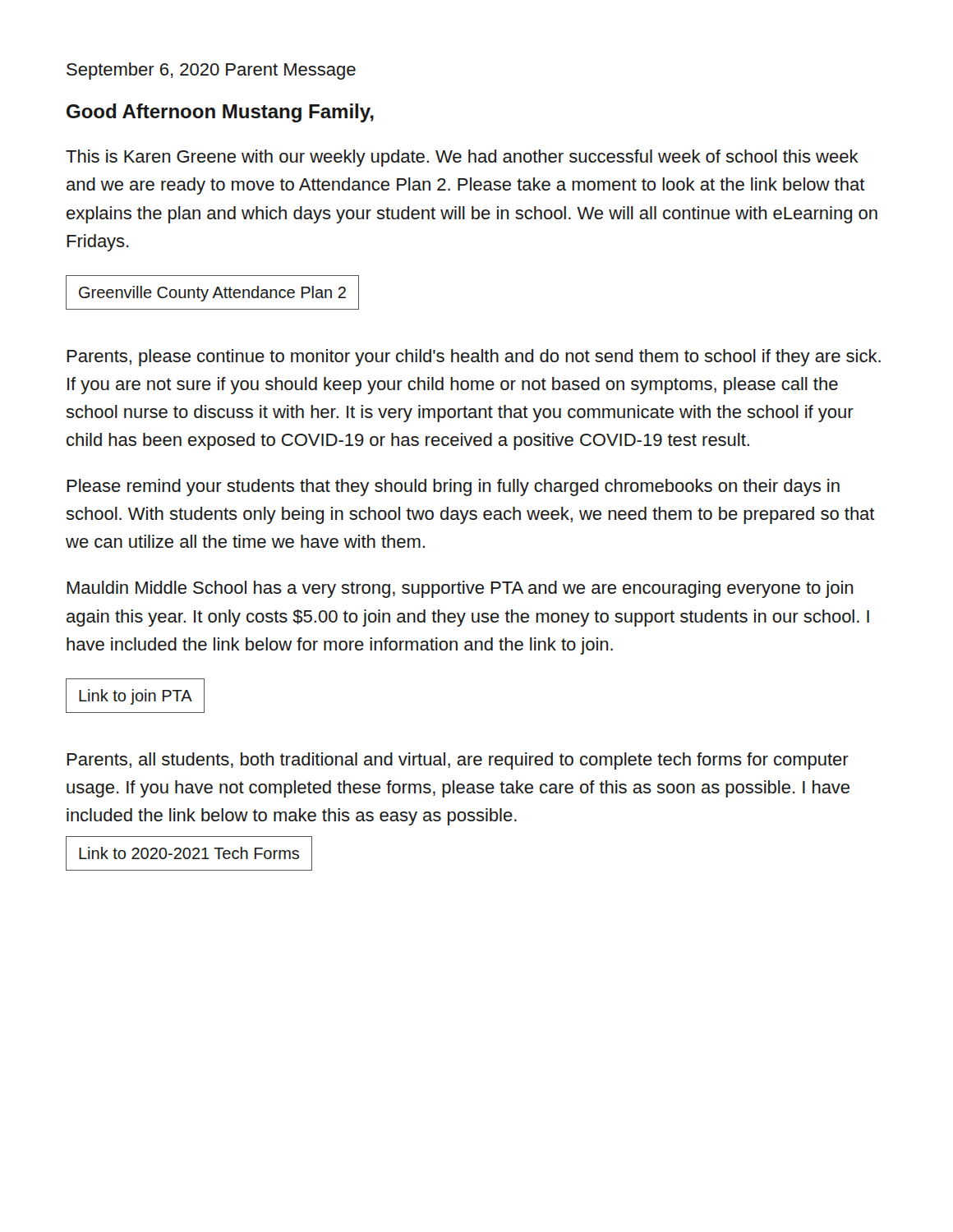Find the block on this page that starts "Please remind your students that they should bring"
The image size is (953, 1232).
pos(470,514)
